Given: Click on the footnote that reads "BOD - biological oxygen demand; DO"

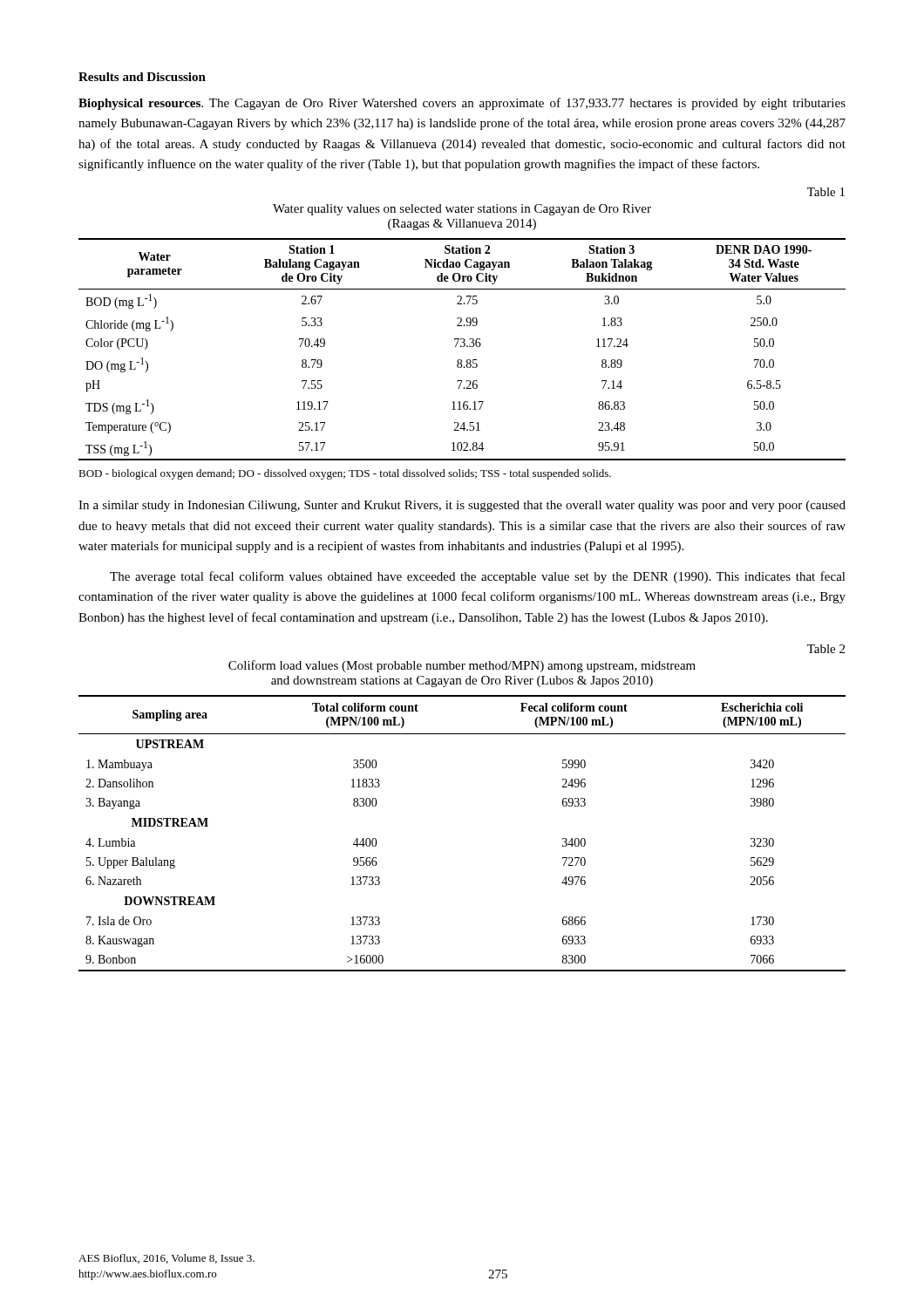Looking at the screenshot, I should [x=345, y=473].
